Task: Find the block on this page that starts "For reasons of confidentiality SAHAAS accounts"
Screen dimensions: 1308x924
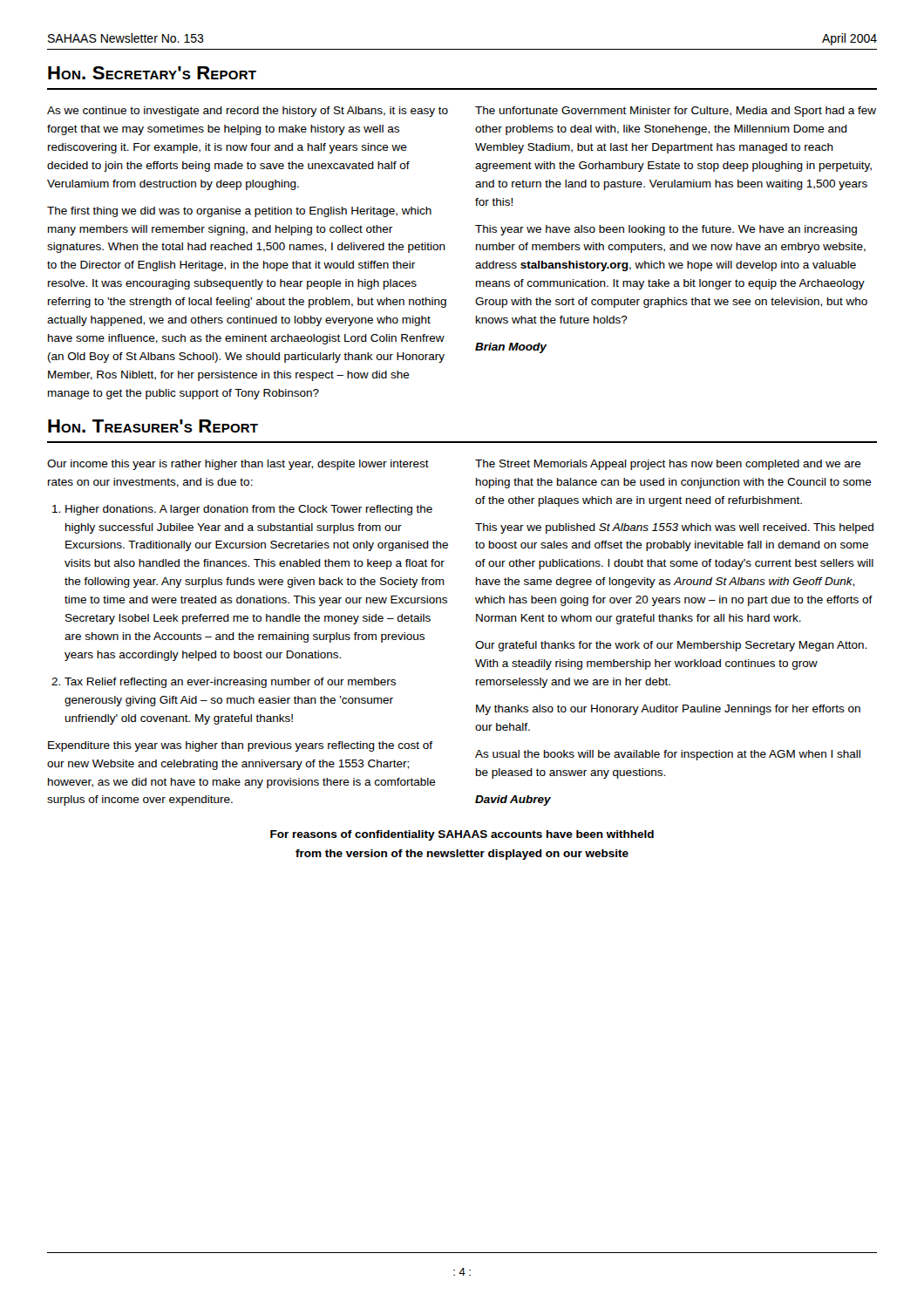Action: (462, 844)
